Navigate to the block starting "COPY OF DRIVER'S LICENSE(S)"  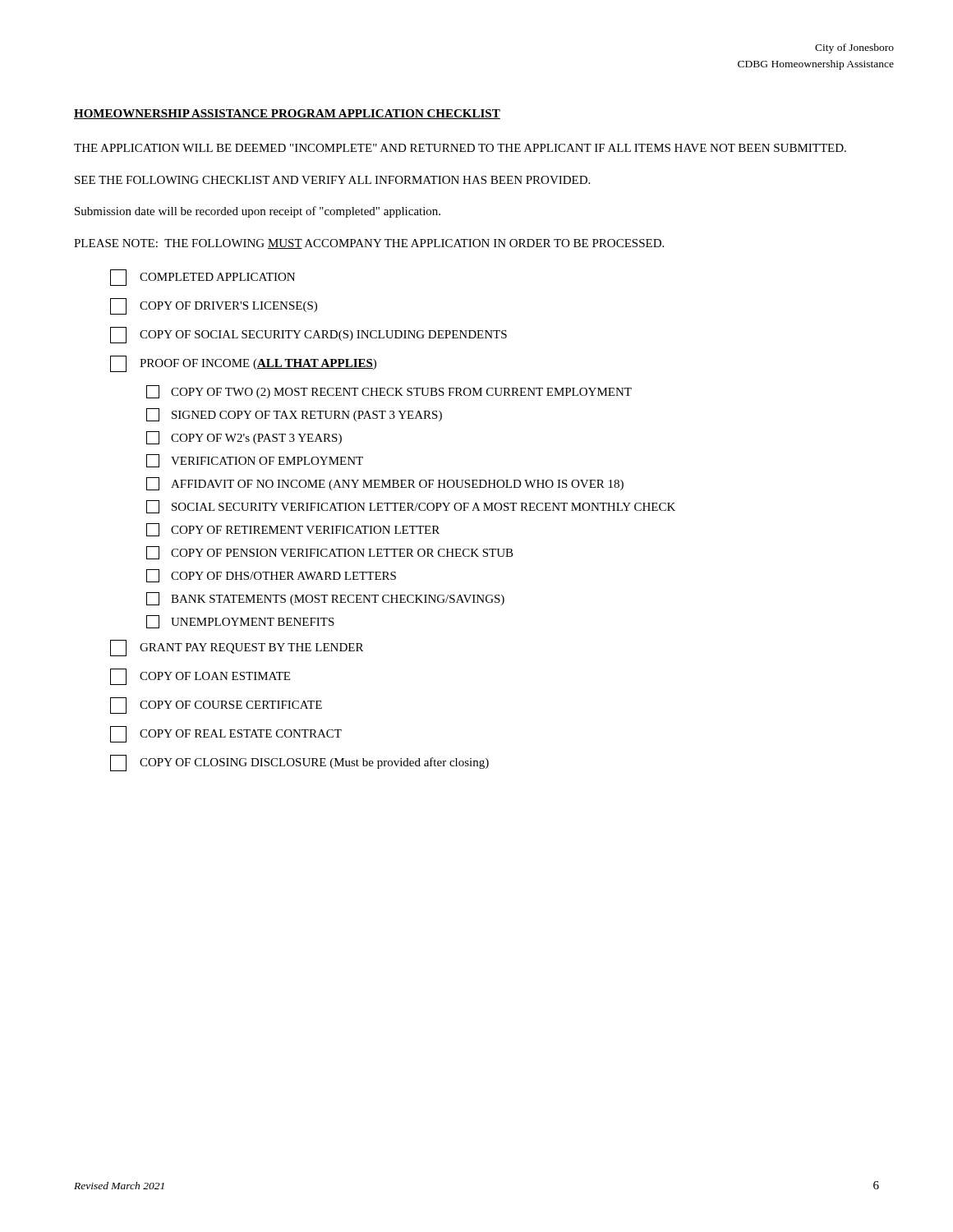click(x=214, y=306)
